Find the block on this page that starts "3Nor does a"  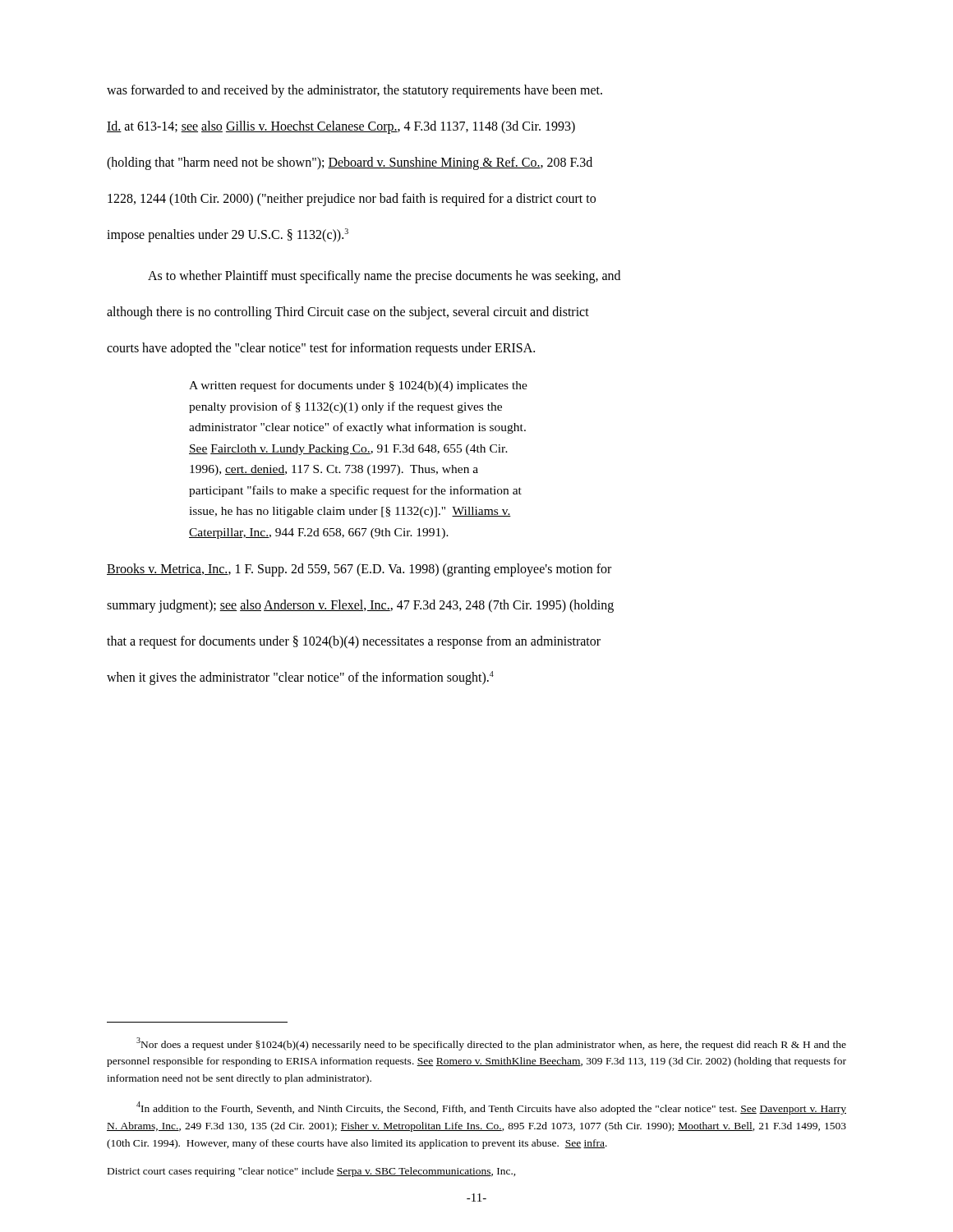[x=476, y=1060]
